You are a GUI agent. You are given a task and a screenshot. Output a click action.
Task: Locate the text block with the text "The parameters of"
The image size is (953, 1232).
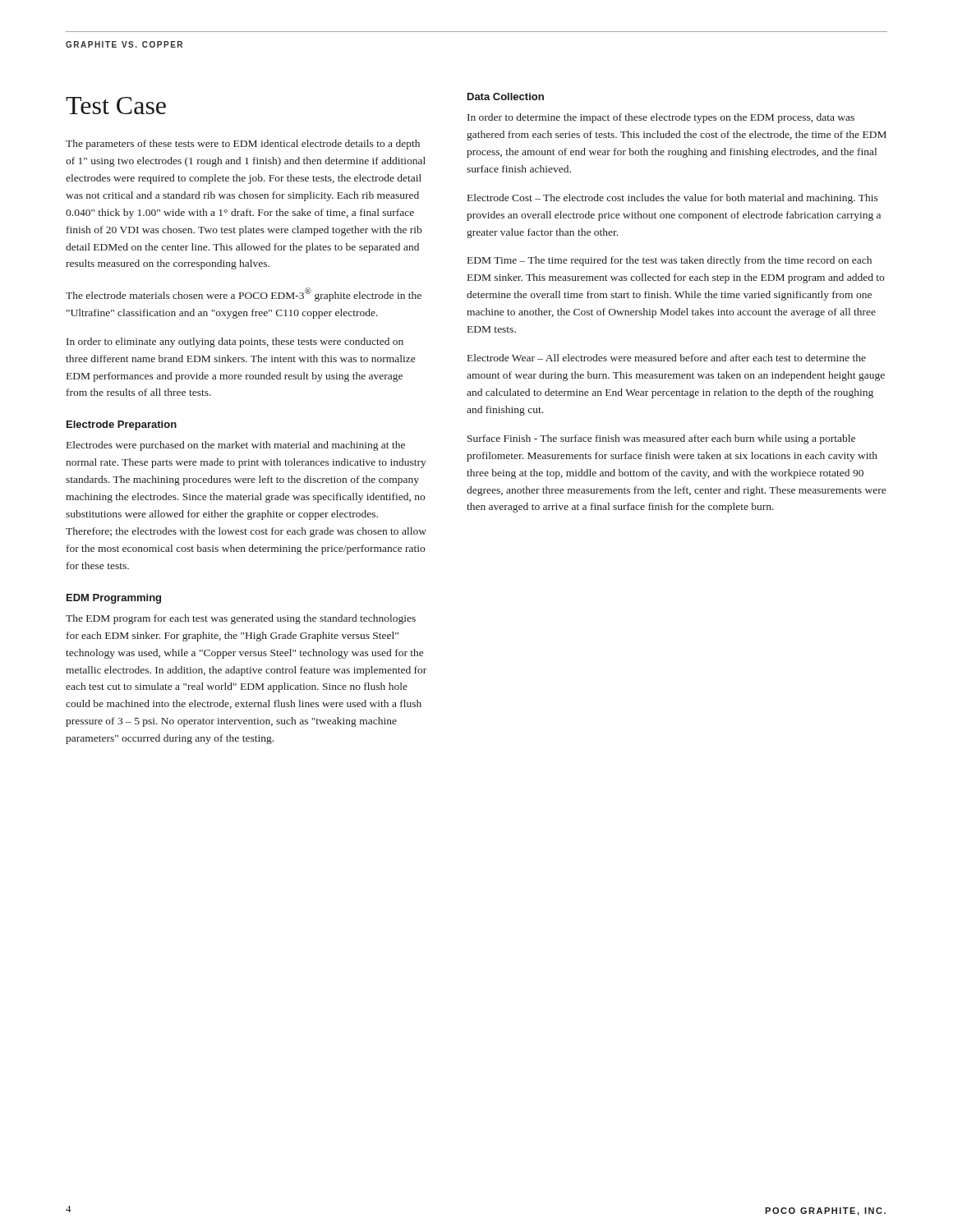(x=246, y=204)
